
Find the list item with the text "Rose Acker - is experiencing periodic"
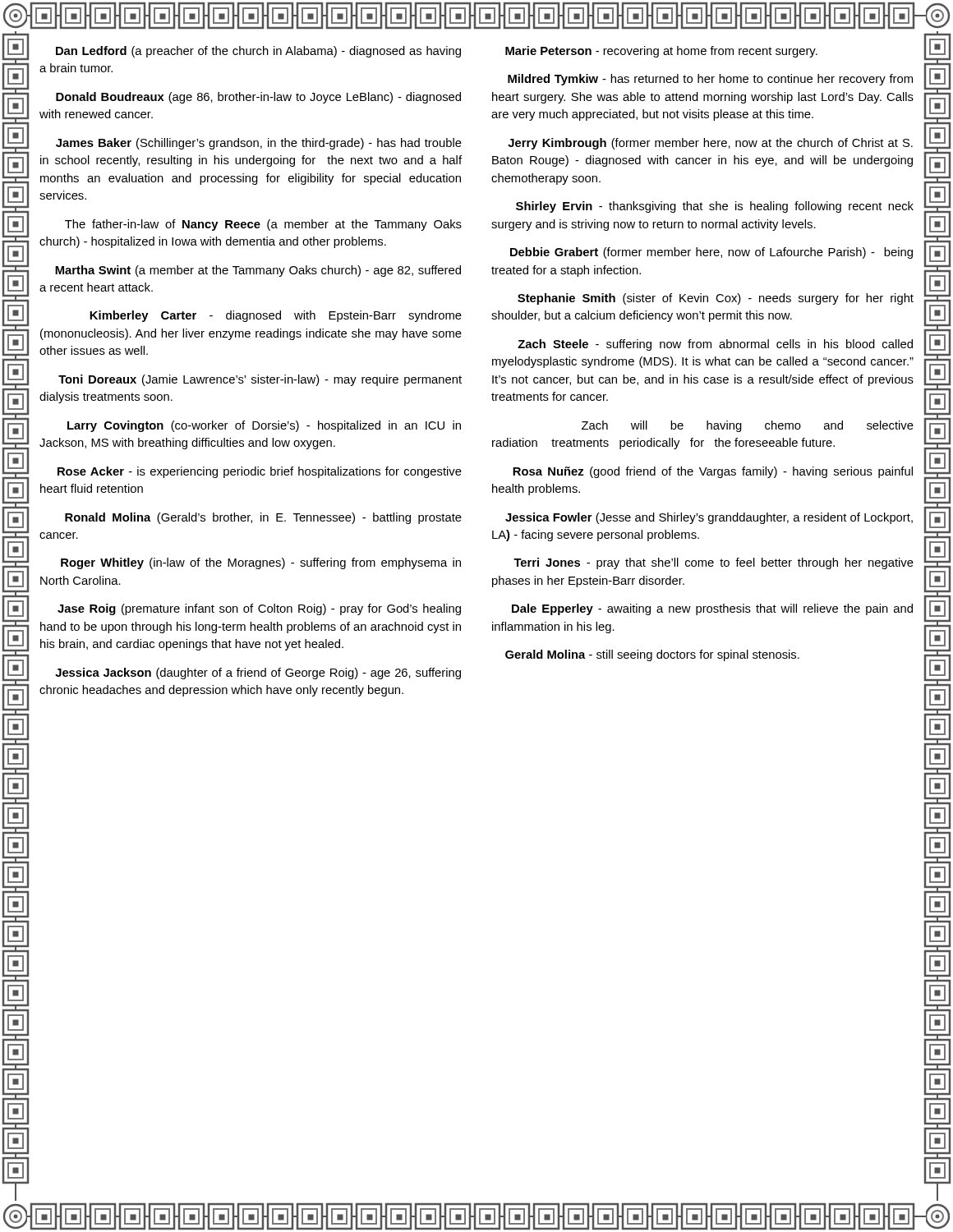pyautogui.click(x=251, y=480)
